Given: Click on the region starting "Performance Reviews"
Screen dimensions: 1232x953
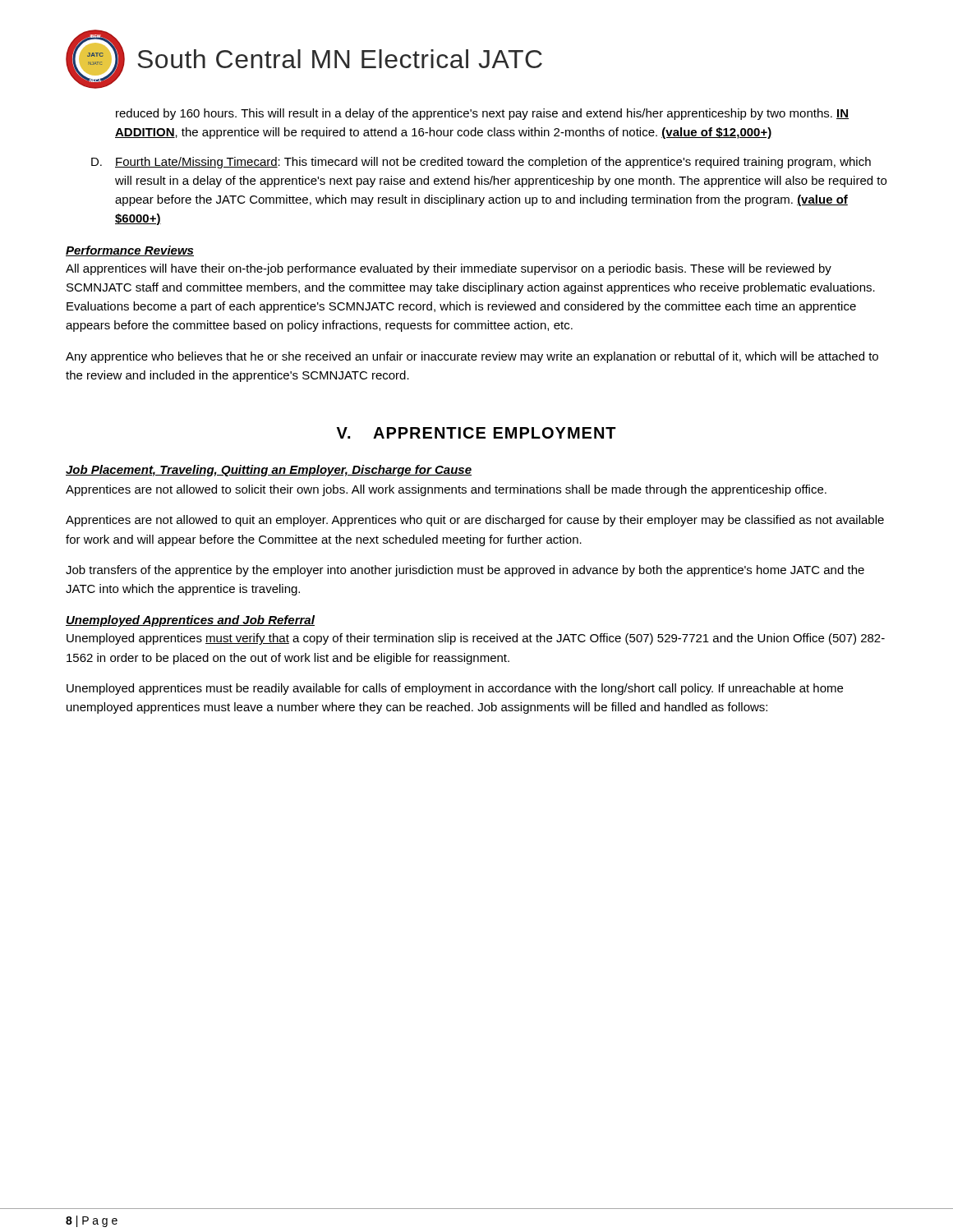Looking at the screenshot, I should 130,250.
